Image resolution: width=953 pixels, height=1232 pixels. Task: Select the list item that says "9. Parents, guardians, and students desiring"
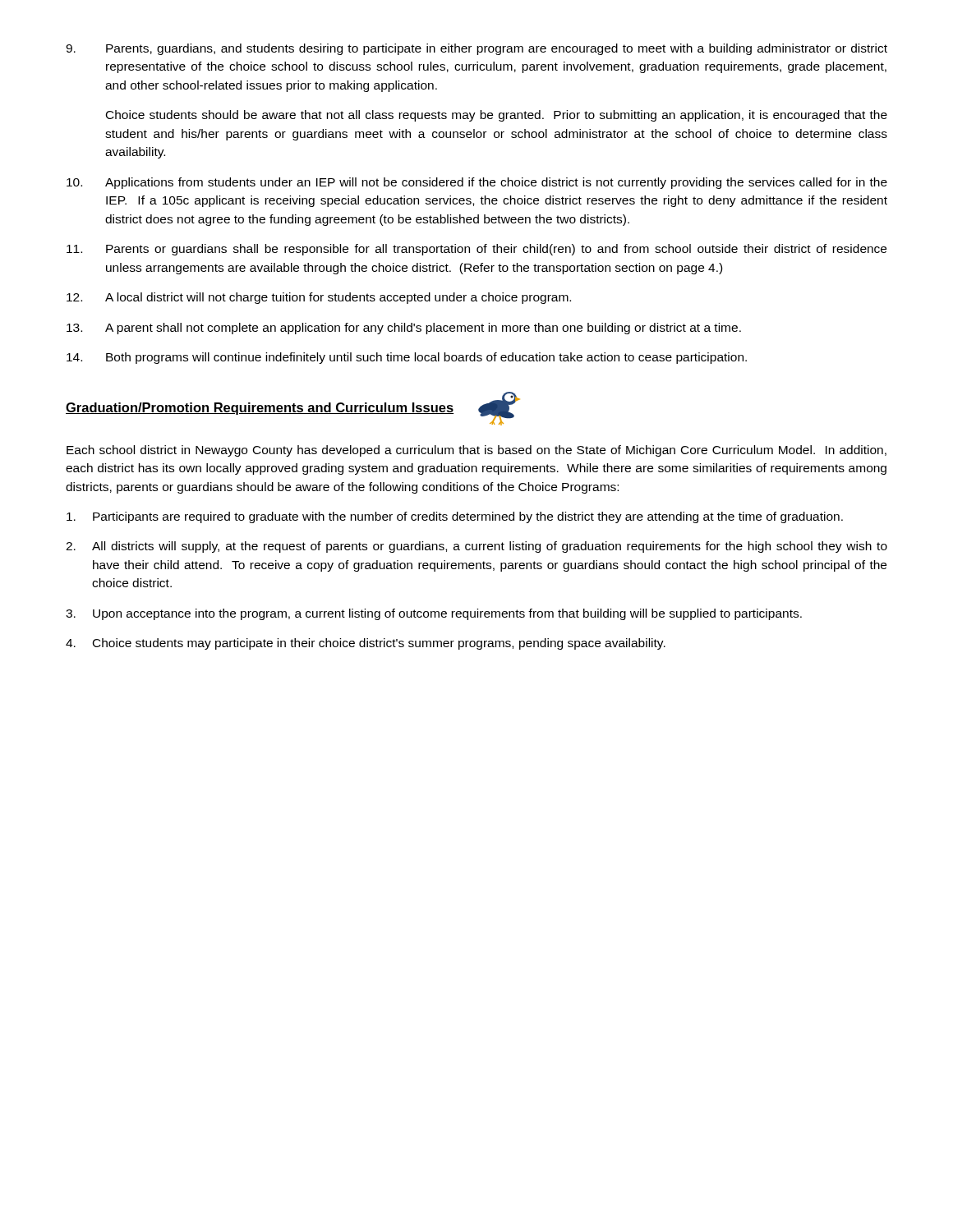click(476, 67)
